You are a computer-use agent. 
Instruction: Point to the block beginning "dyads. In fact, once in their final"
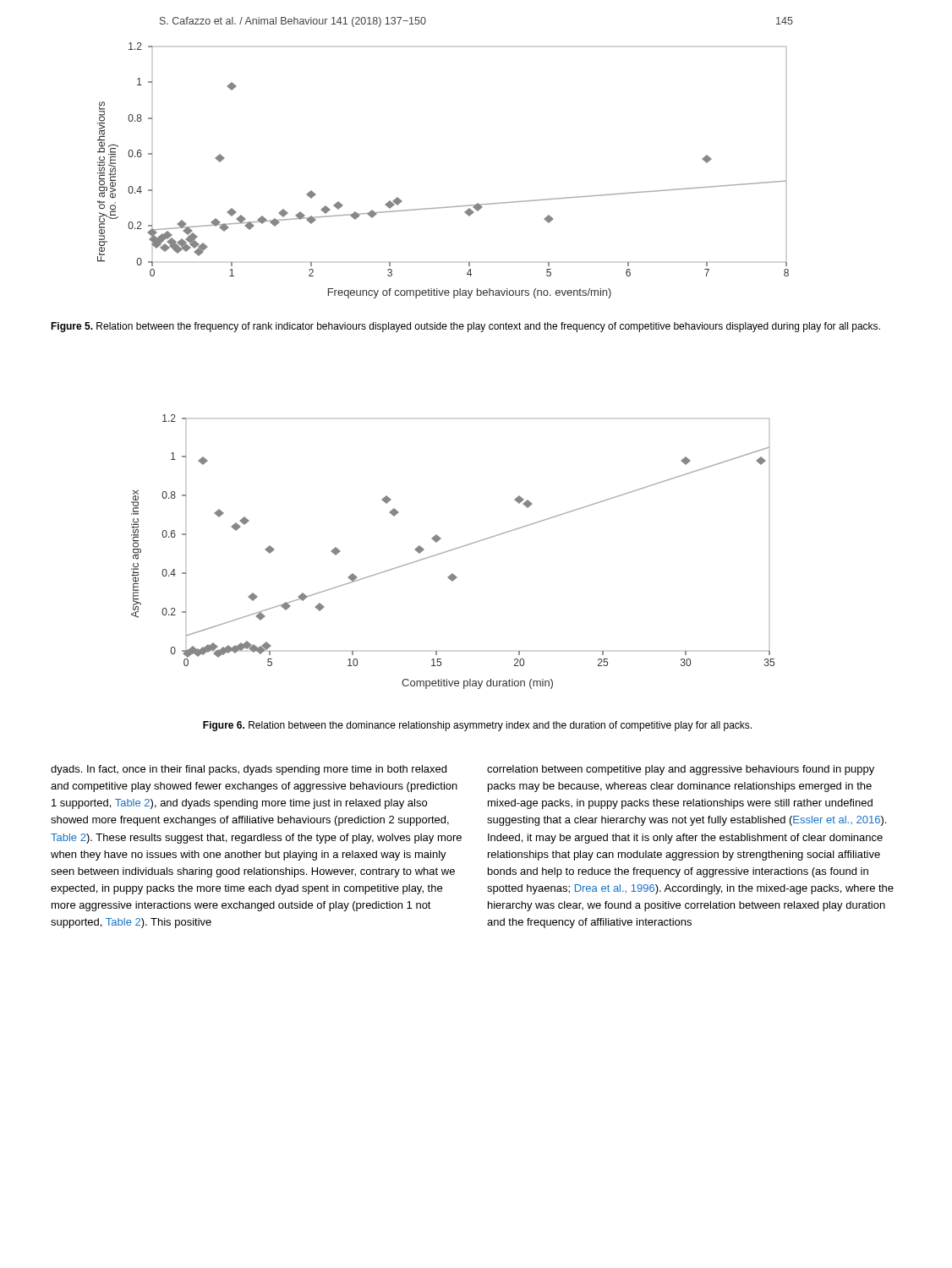click(x=258, y=846)
